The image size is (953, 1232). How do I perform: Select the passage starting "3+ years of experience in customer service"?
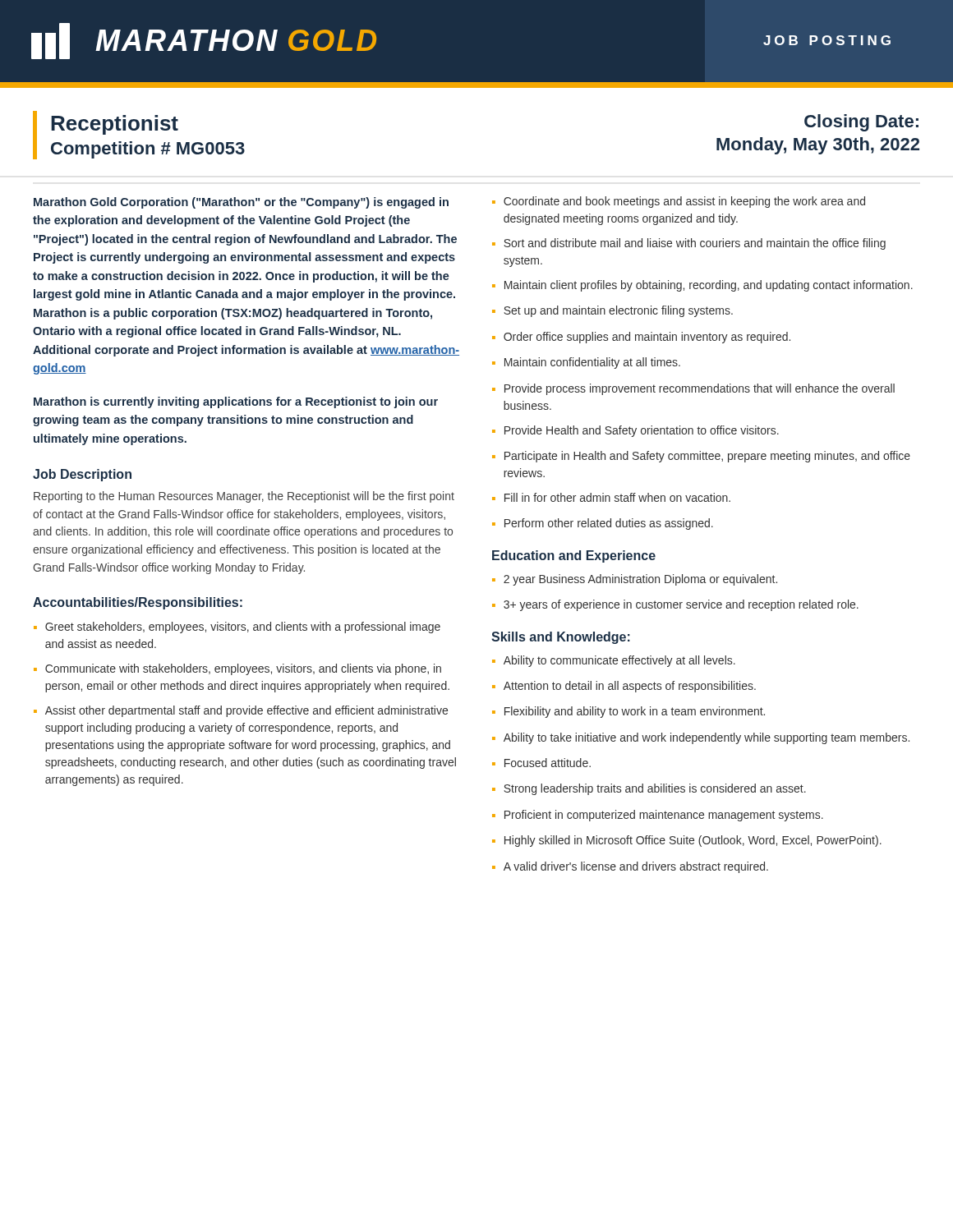pyautogui.click(x=681, y=605)
